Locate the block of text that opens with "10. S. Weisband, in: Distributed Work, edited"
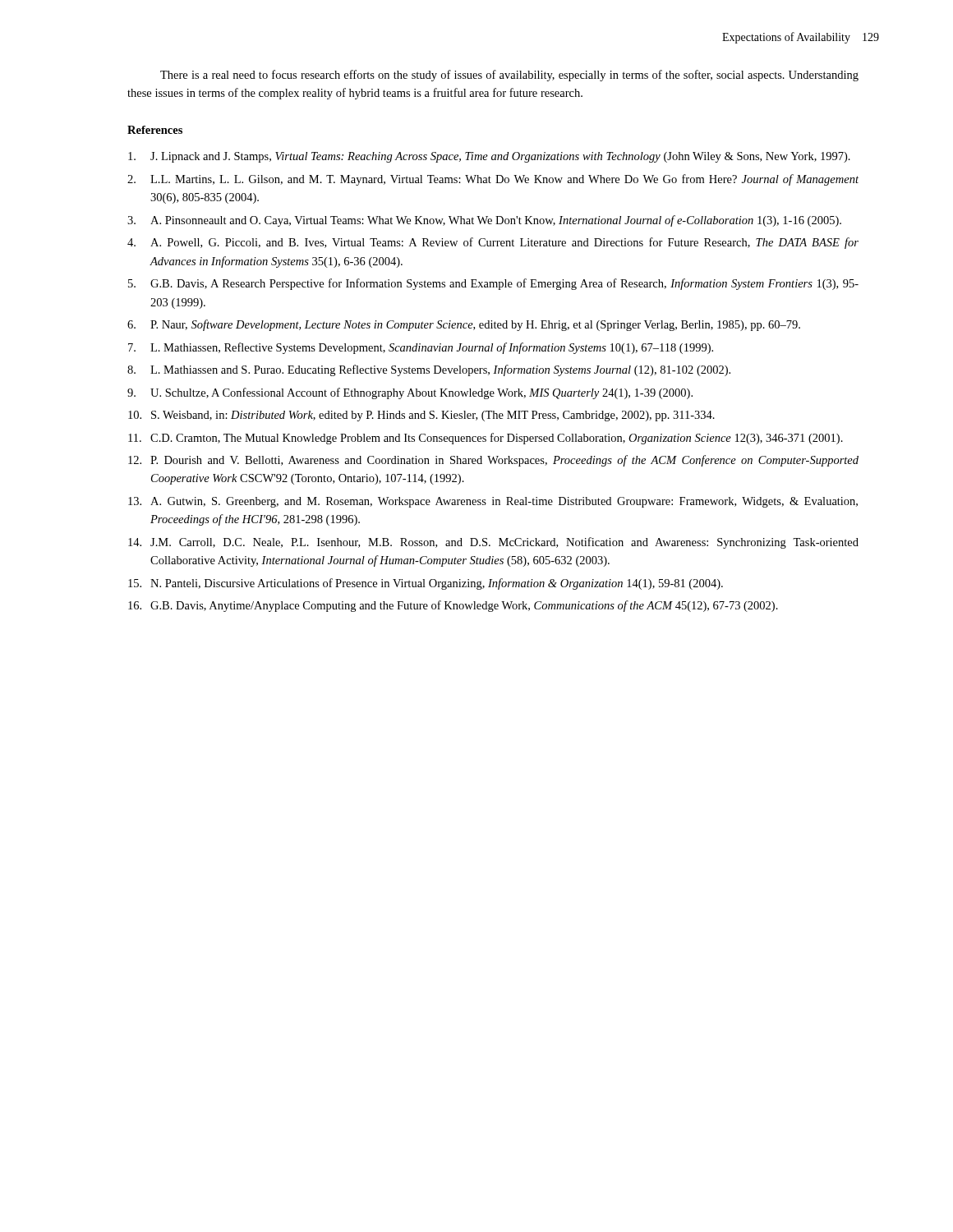 click(x=493, y=415)
